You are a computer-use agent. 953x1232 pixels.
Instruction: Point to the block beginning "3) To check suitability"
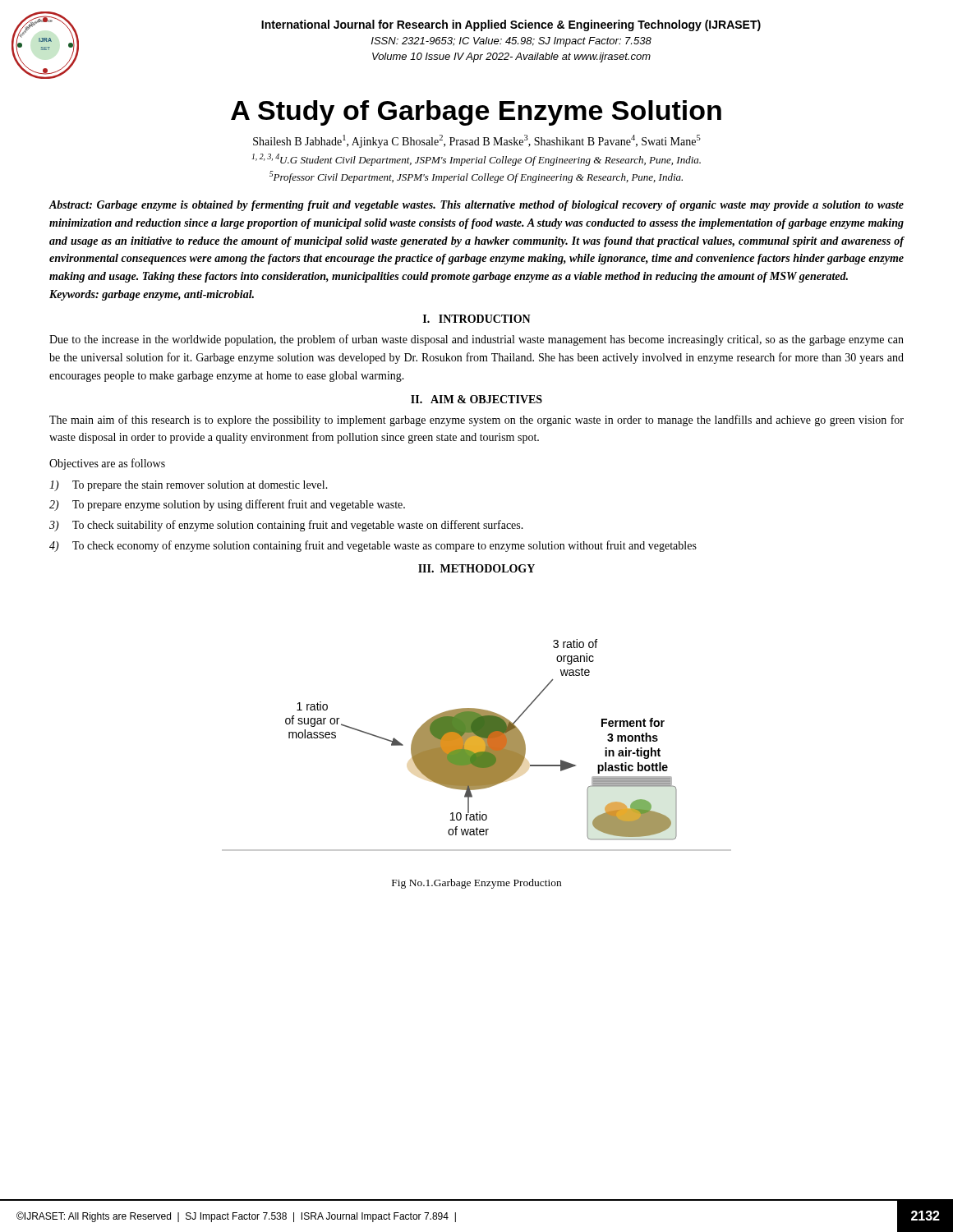click(476, 526)
